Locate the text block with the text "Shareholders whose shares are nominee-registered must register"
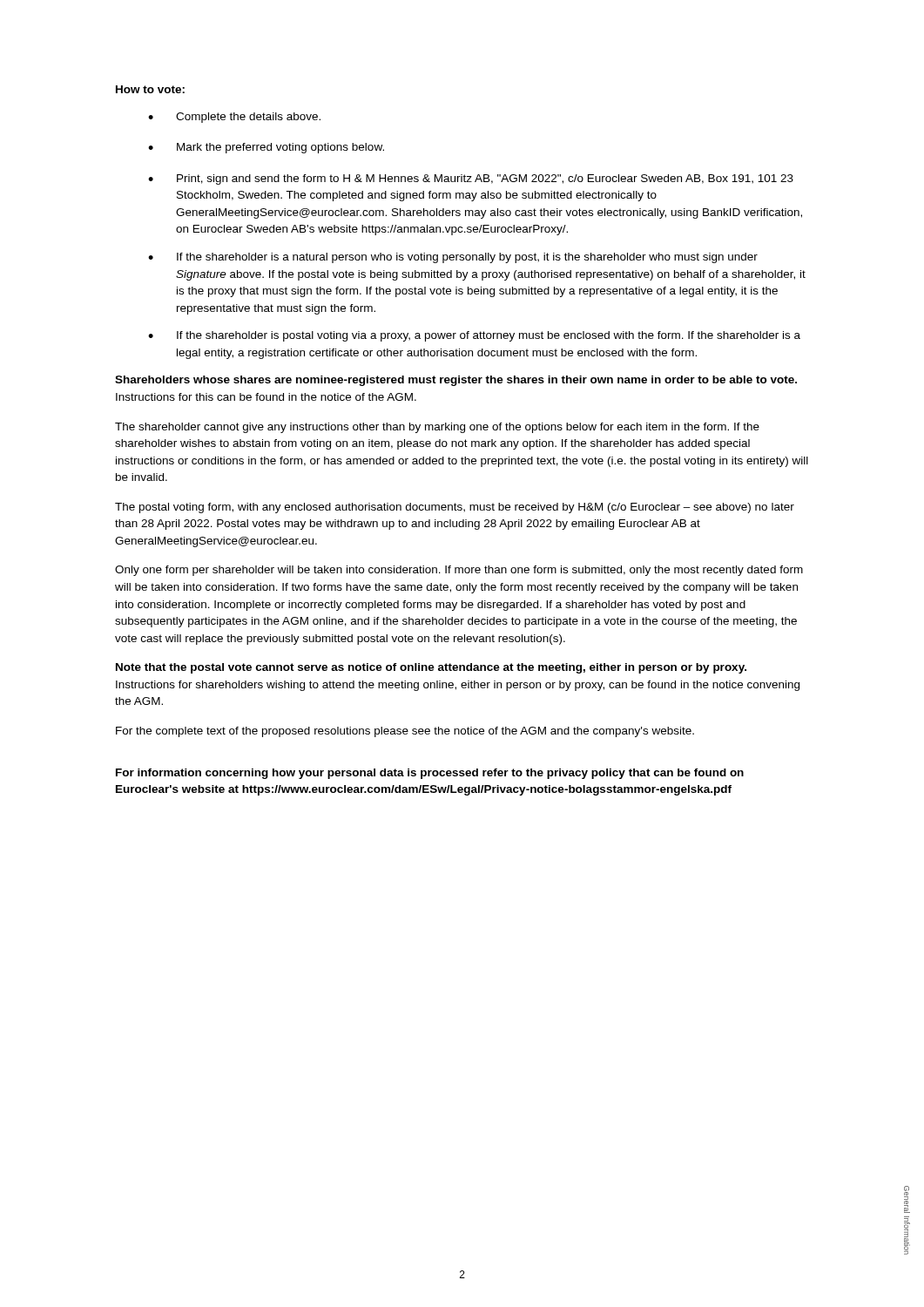 456,388
